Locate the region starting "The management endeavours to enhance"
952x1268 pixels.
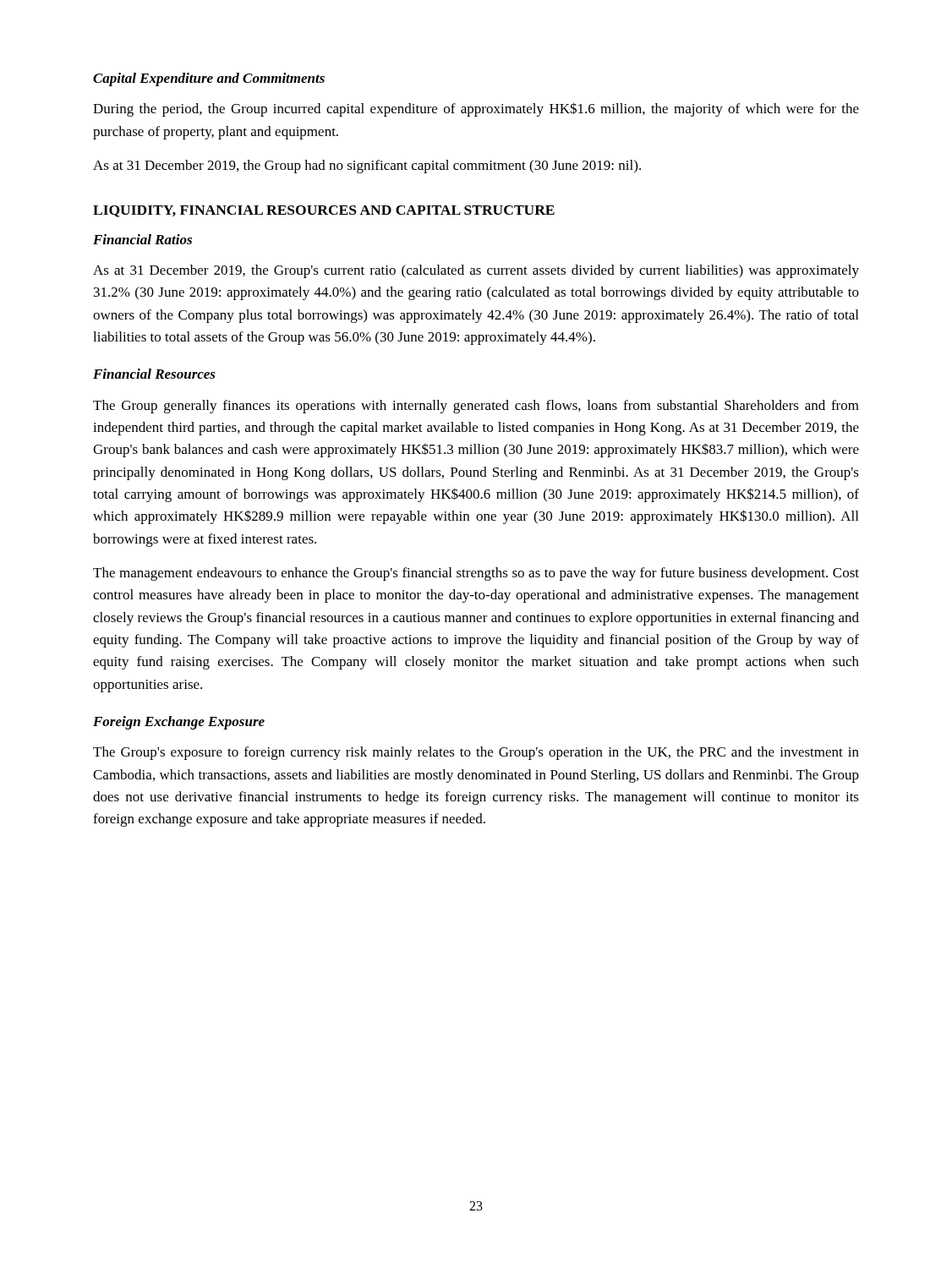click(476, 629)
